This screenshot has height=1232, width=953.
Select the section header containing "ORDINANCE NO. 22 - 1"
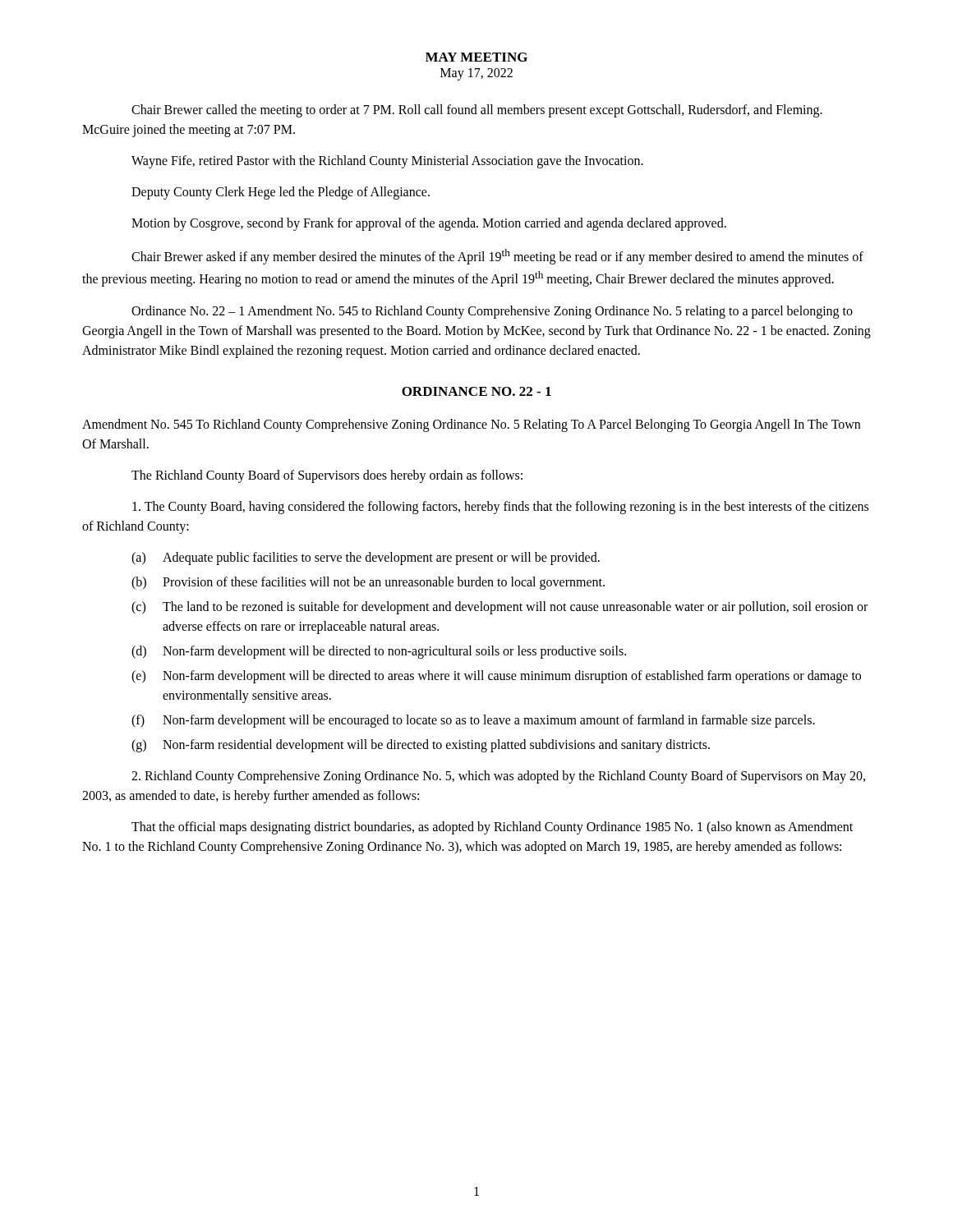(476, 391)
